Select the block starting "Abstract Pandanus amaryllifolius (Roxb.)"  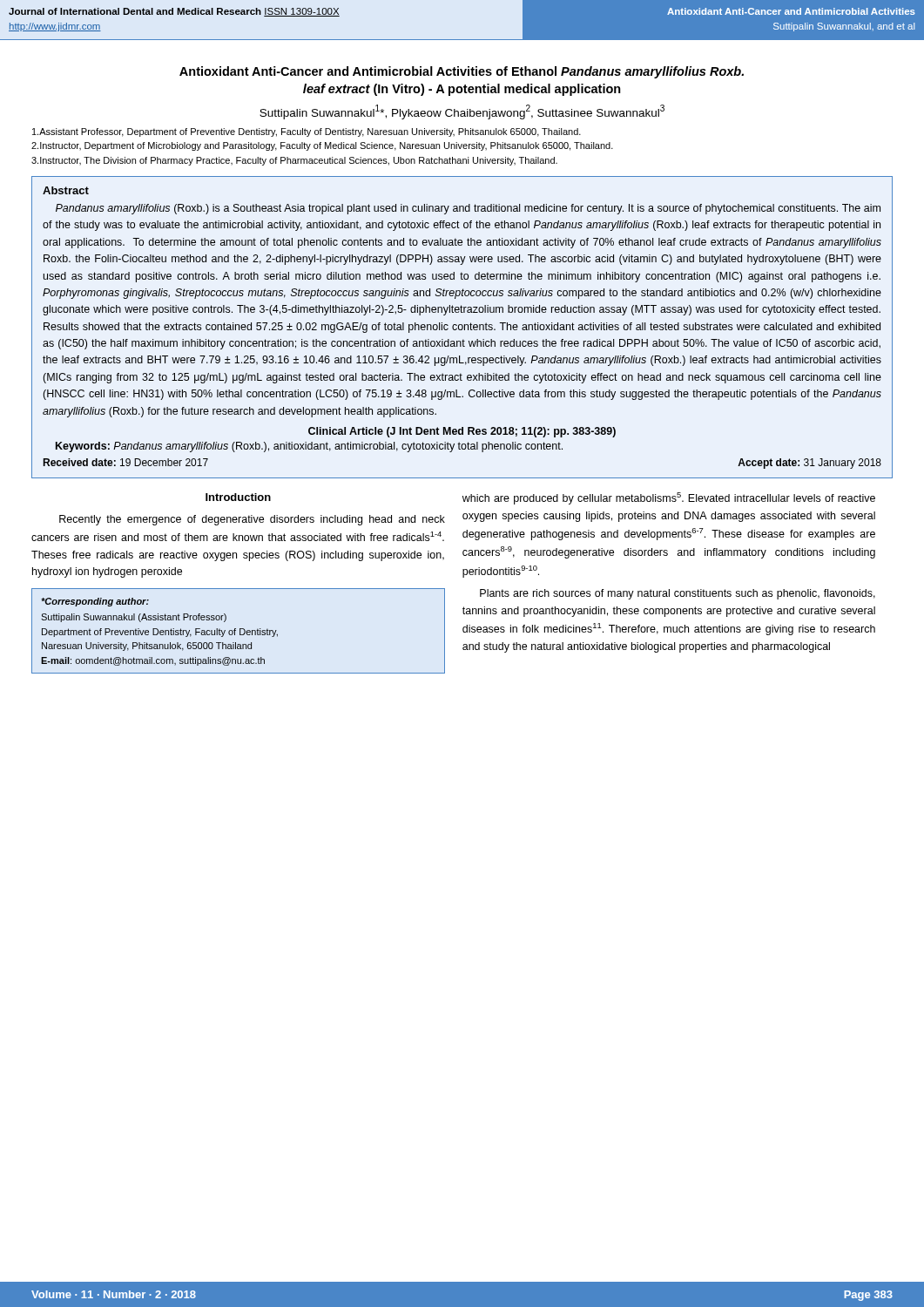tap(462, 326)
